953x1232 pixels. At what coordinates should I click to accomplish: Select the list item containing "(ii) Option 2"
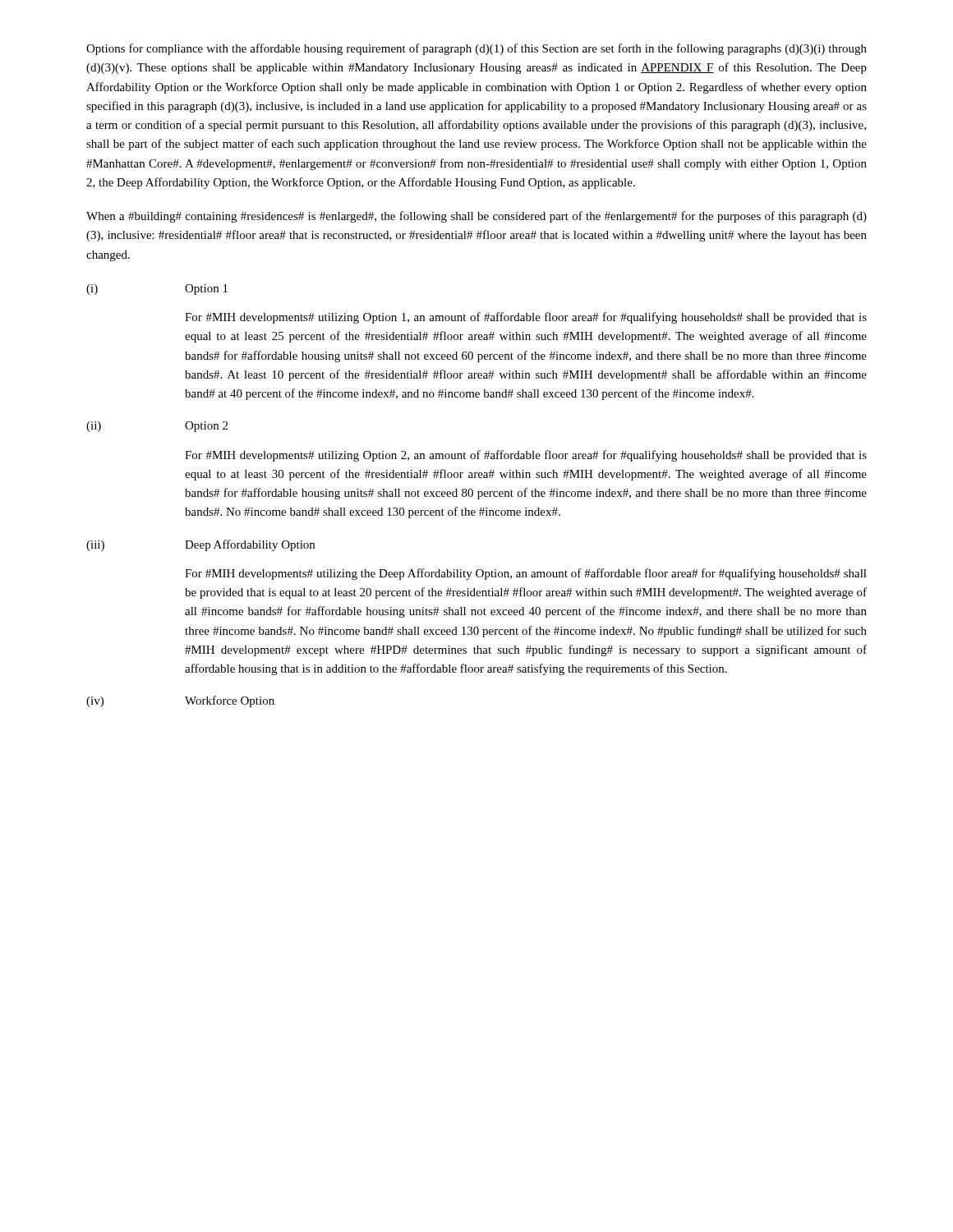click(x=96, y=427)
